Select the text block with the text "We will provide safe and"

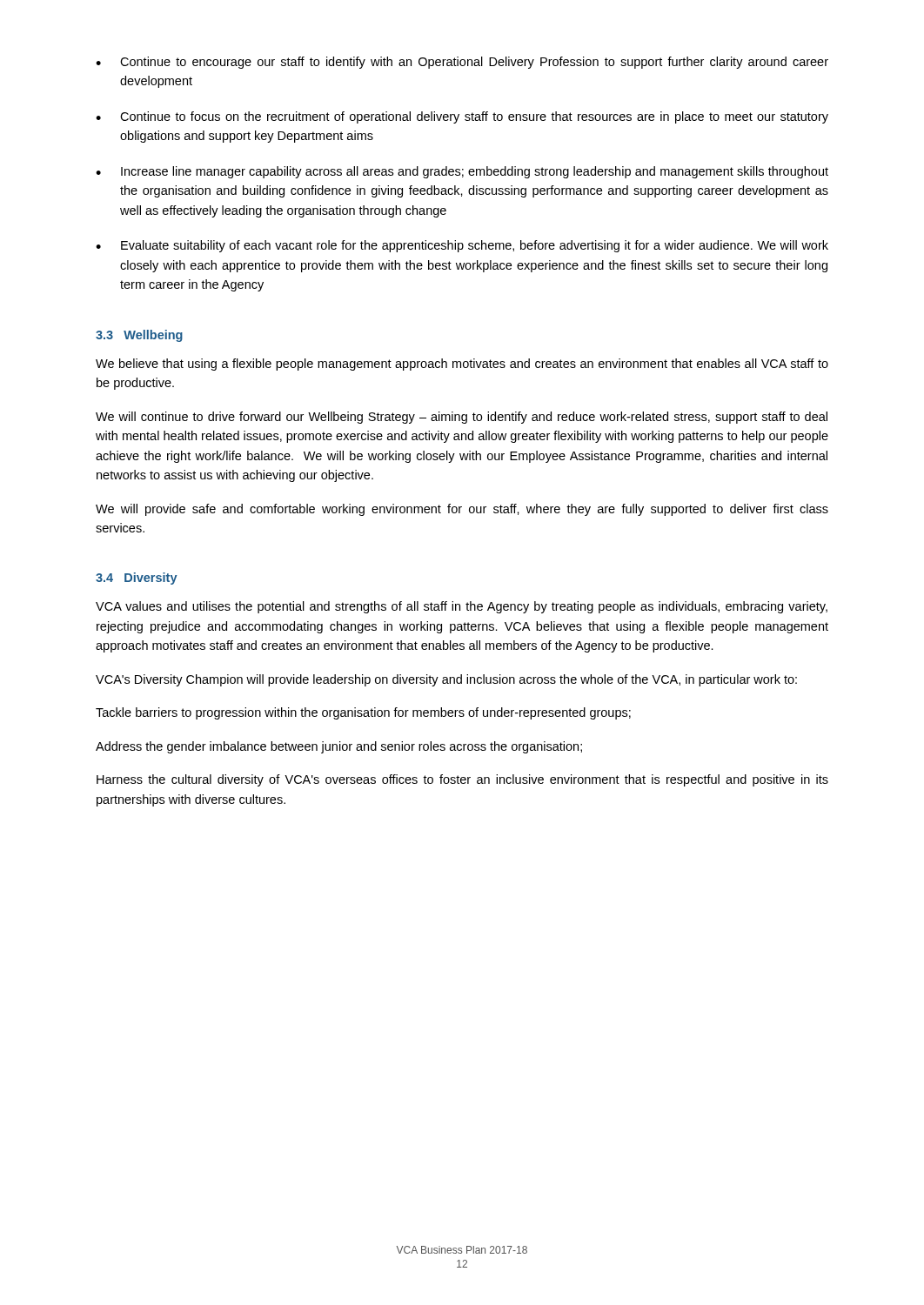pos(462,518)
